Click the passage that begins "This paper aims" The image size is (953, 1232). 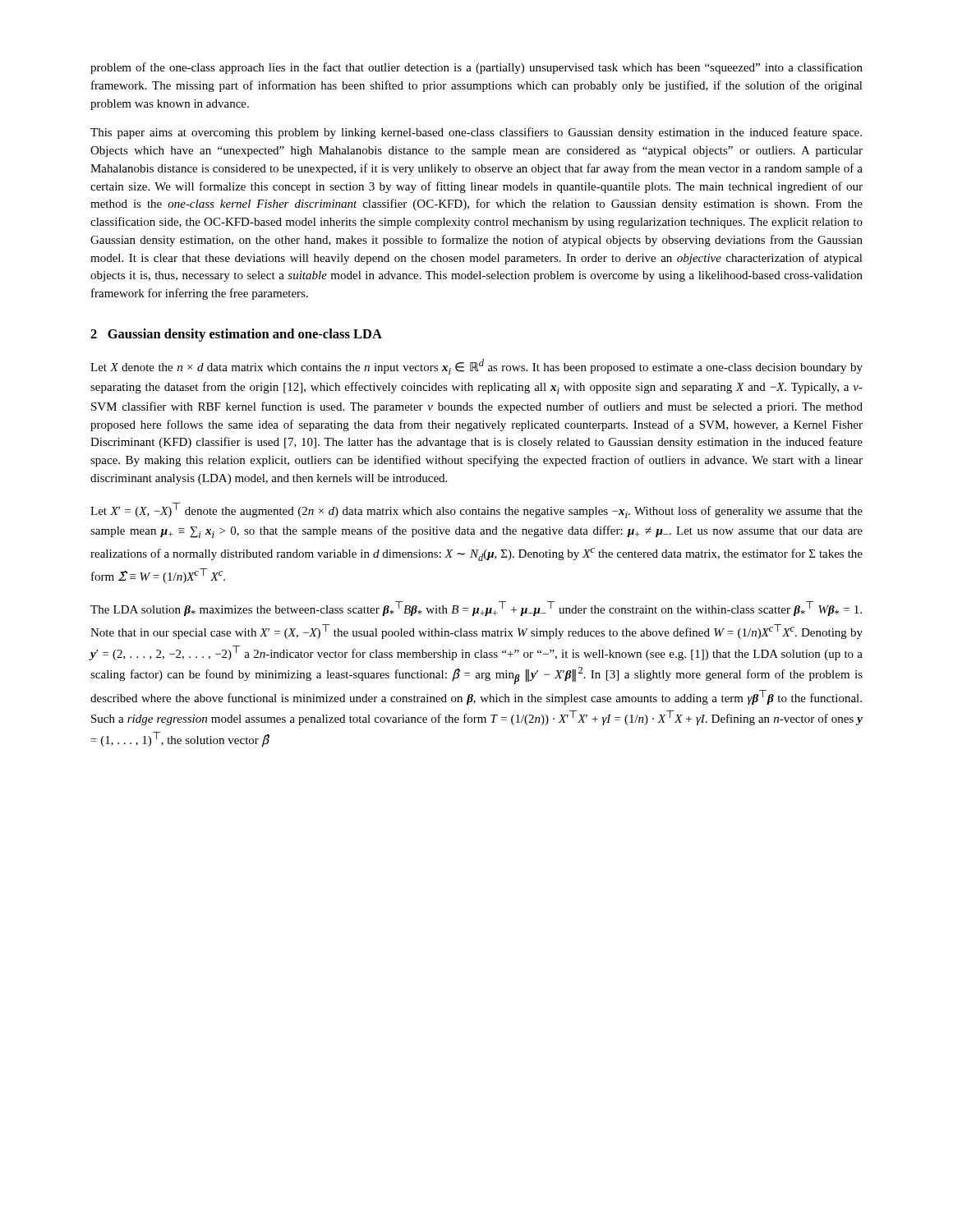point(476,214)
